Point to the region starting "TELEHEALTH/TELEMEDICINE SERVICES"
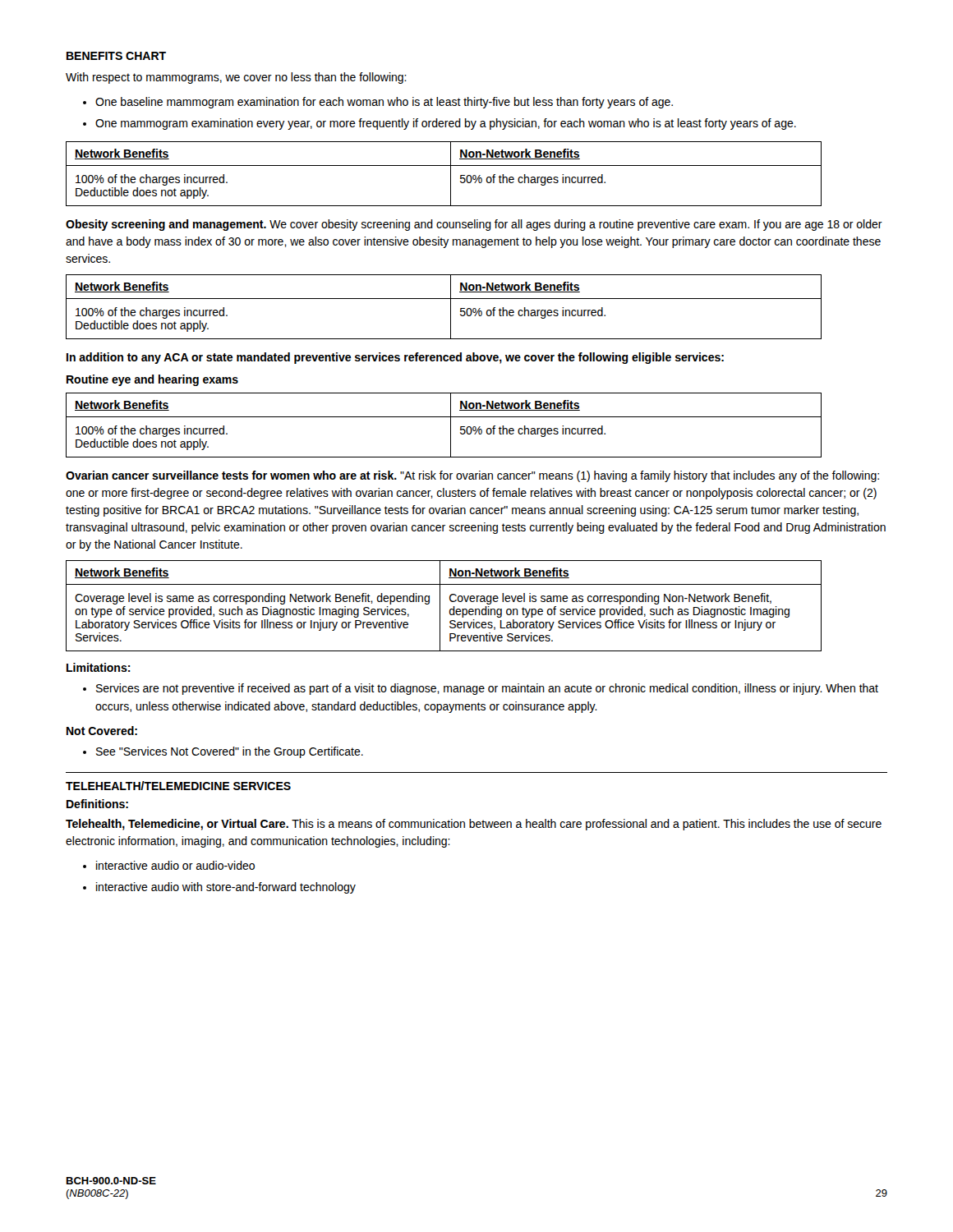Image resolution: width=953 pixels, height=1232 pixels. 178,786
